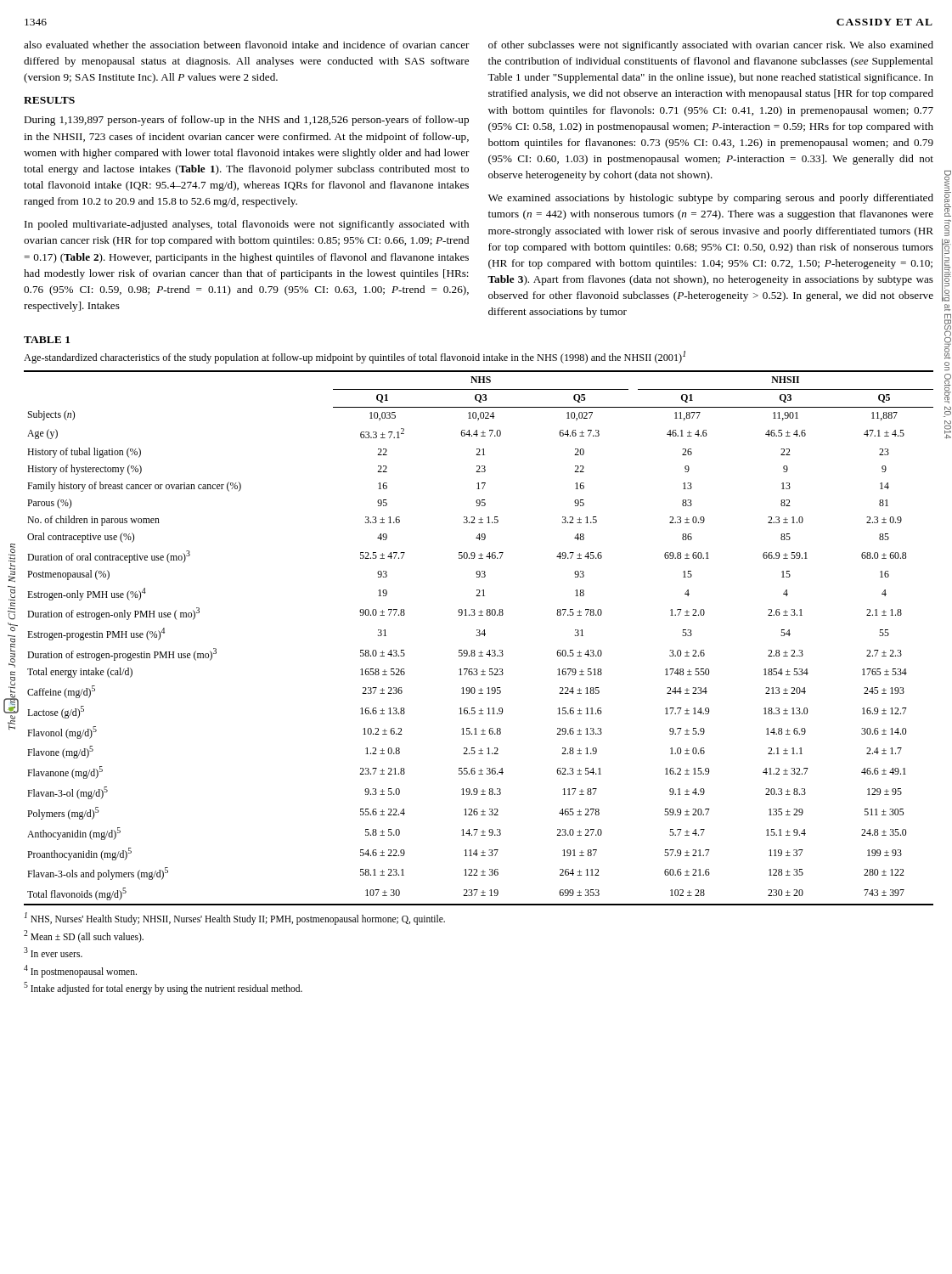Viewport: 952px width, 1274px height.
Task: Where is the passage that starts "During 1,139,897 person-years of follow-up"?
Action: point(247,213)
